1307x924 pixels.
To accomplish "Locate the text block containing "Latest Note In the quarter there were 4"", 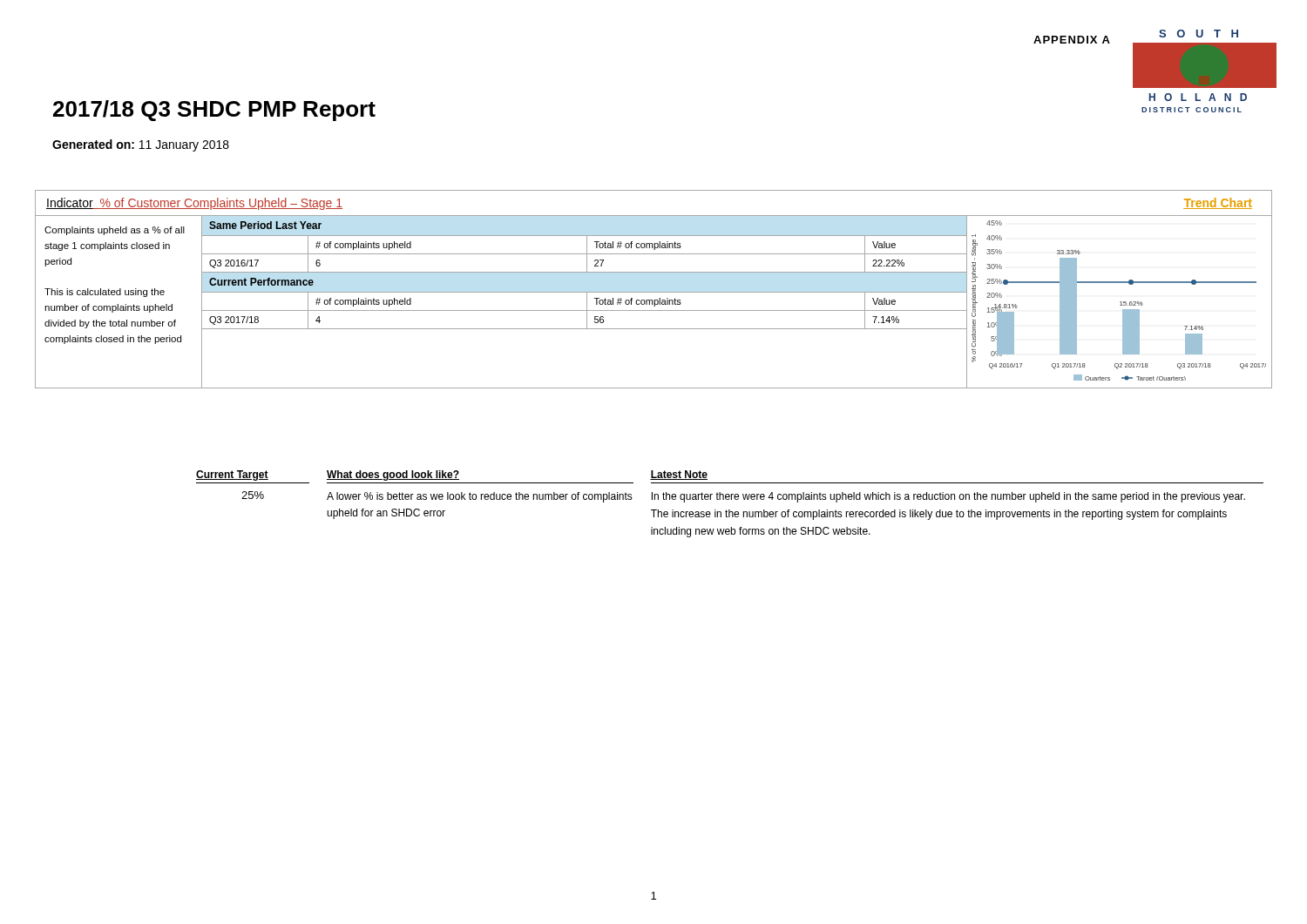I will (x=957, y=504).
